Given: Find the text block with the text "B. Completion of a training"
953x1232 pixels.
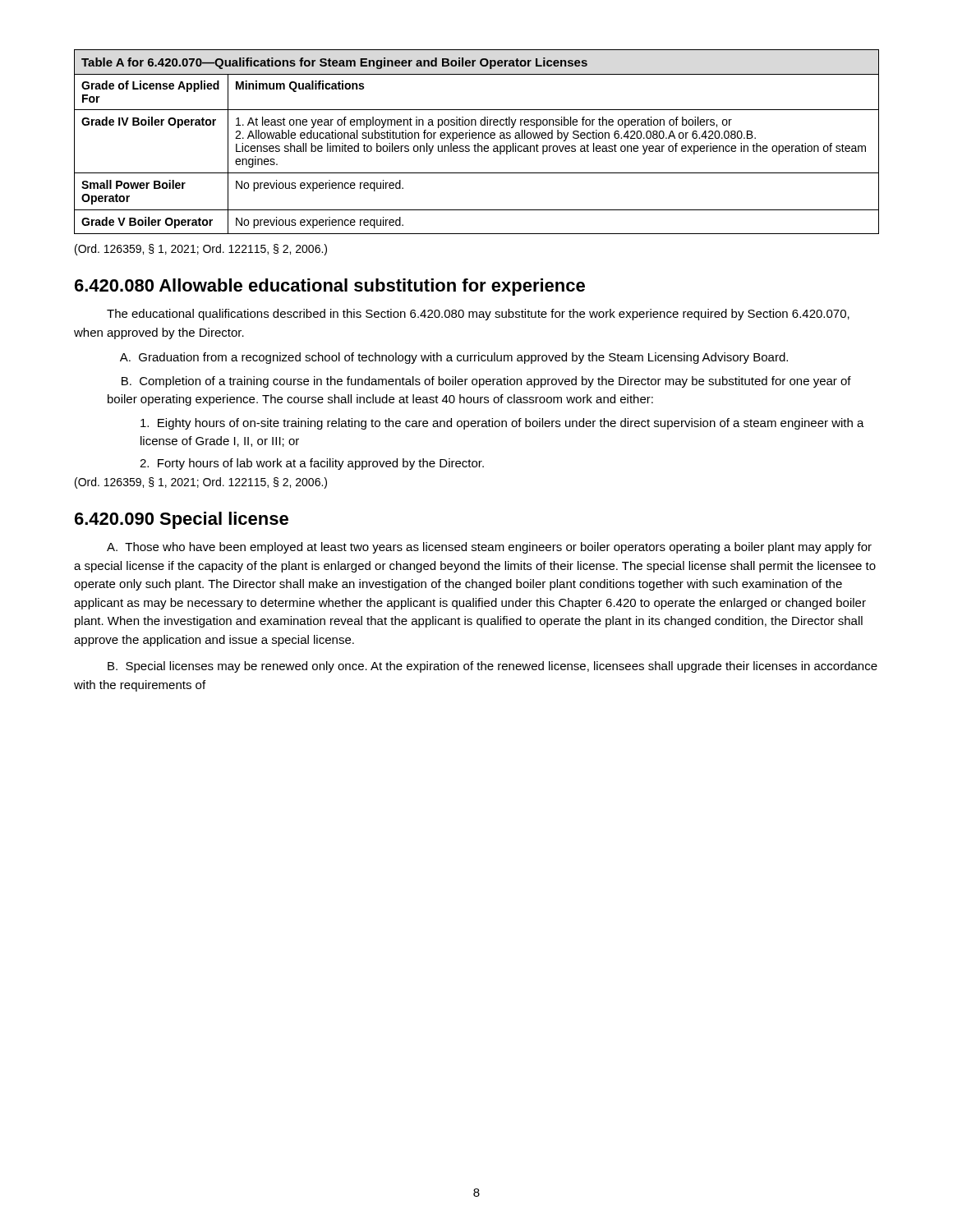Looking at the screenshot, I should pyautogui.click(x=479, y=389).
